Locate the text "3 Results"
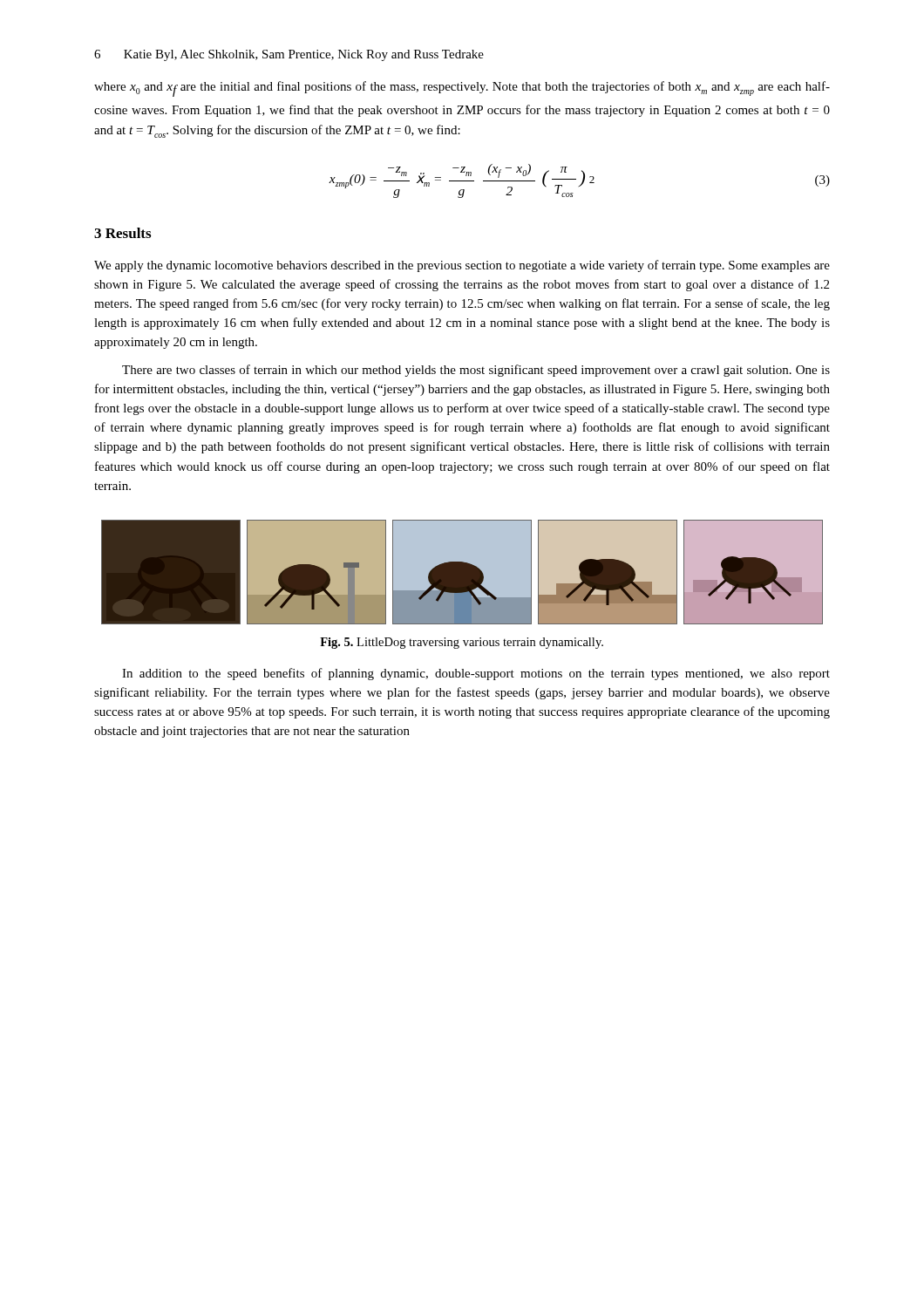 point(123,234)
